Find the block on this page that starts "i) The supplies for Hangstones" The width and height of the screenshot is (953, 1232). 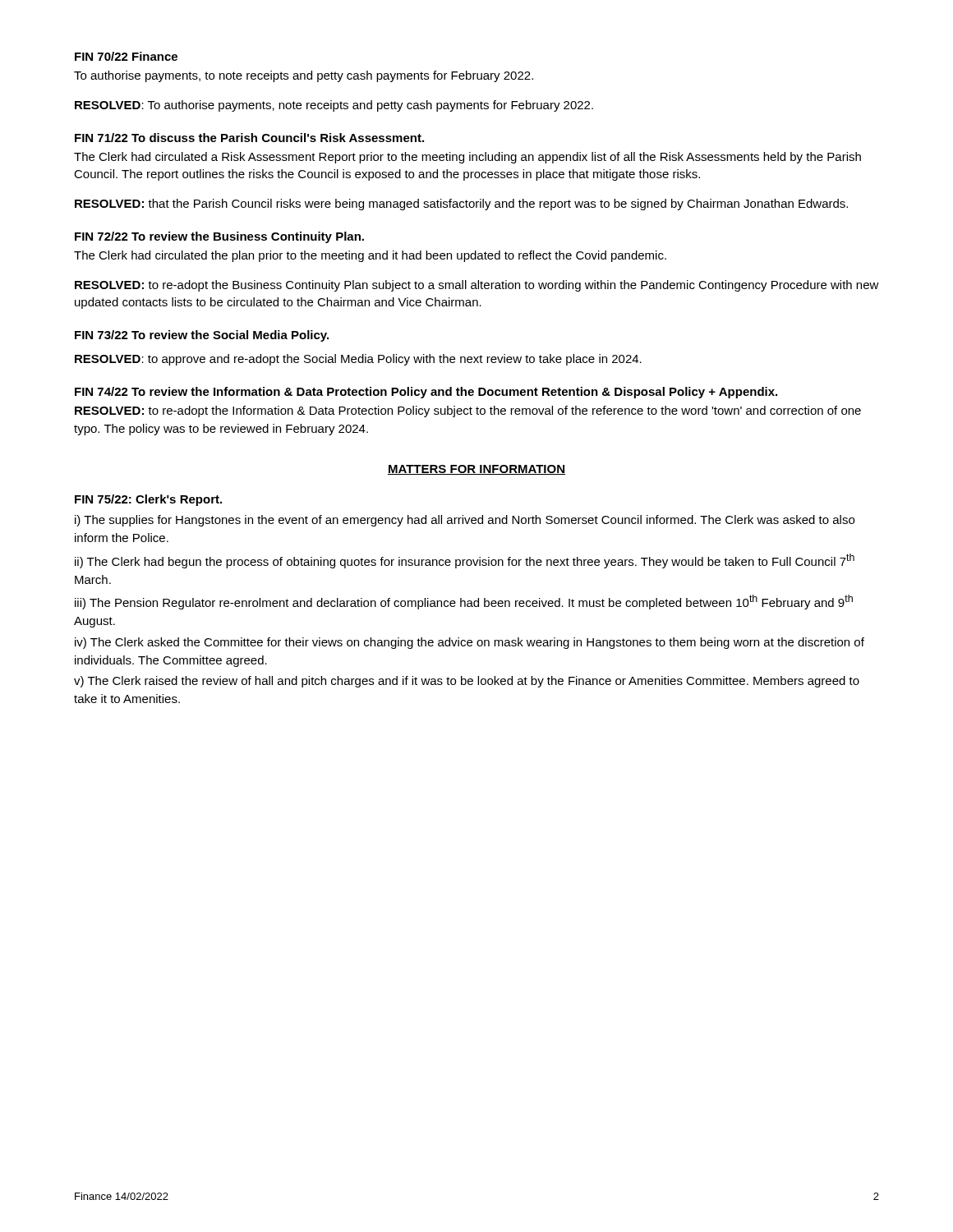pyautogui.click(x=464, y=529)
